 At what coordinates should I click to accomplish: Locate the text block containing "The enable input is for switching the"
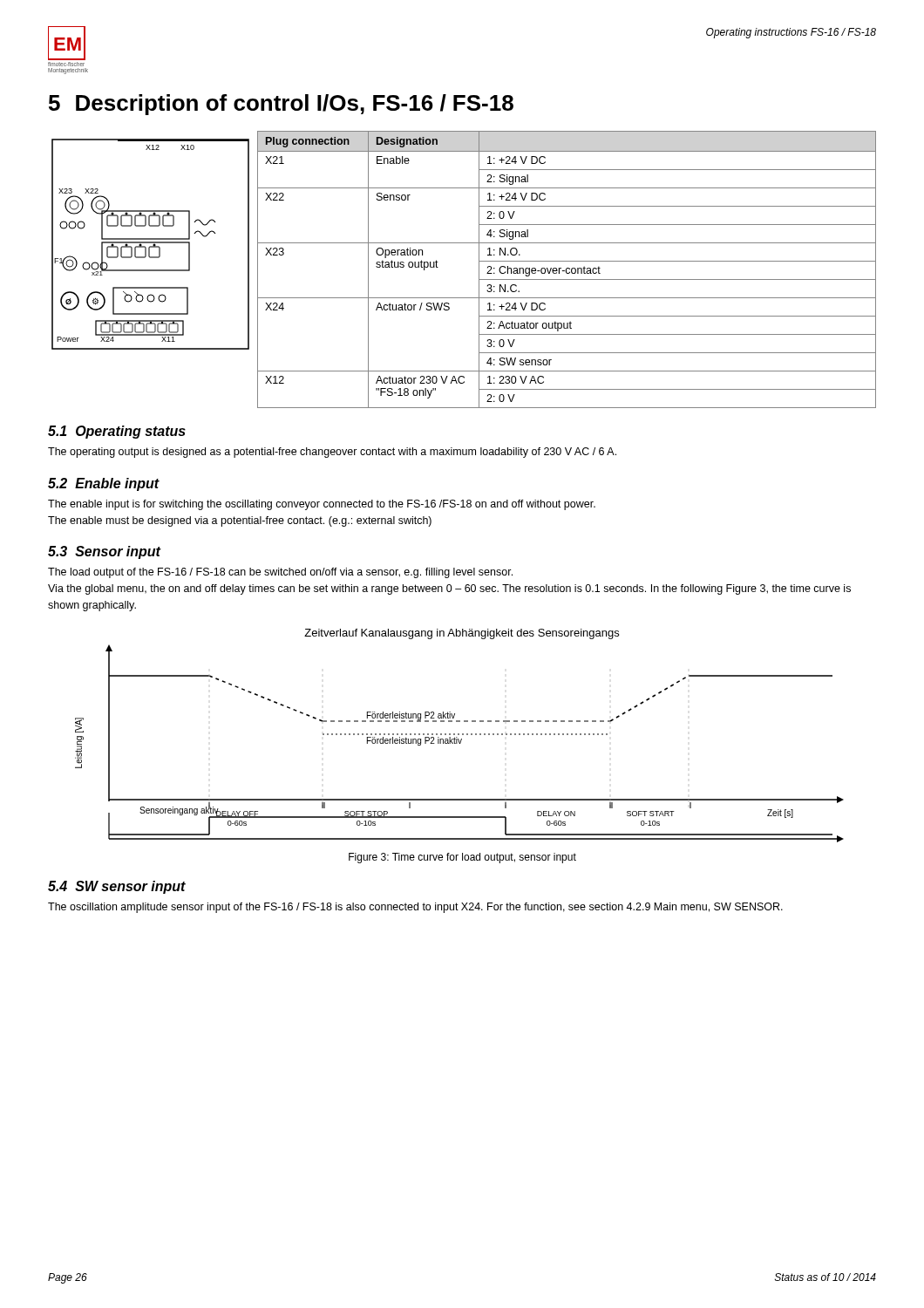tap(322, 512)
